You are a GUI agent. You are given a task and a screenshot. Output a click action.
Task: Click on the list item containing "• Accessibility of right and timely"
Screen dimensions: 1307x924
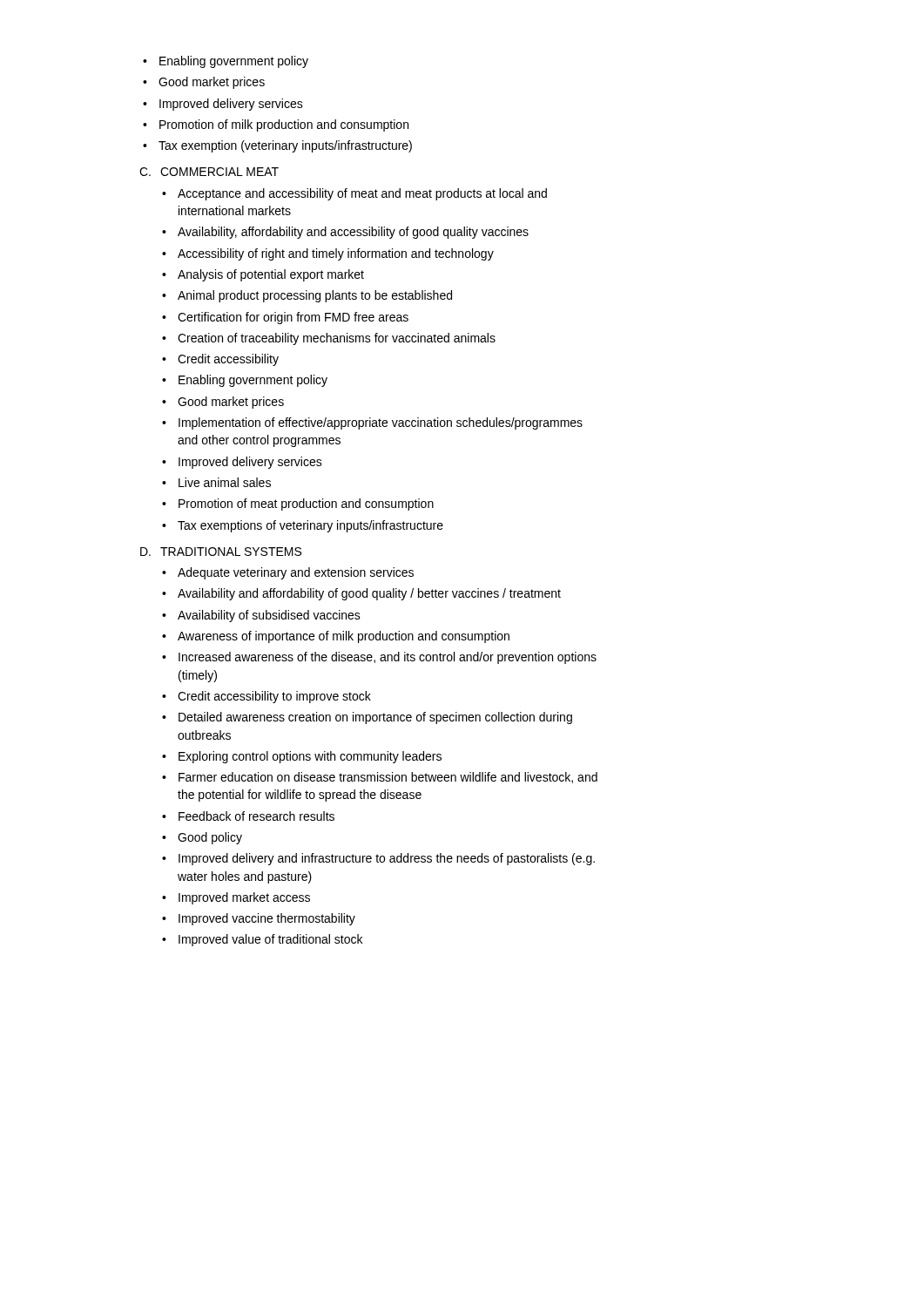tap(328, 253)
